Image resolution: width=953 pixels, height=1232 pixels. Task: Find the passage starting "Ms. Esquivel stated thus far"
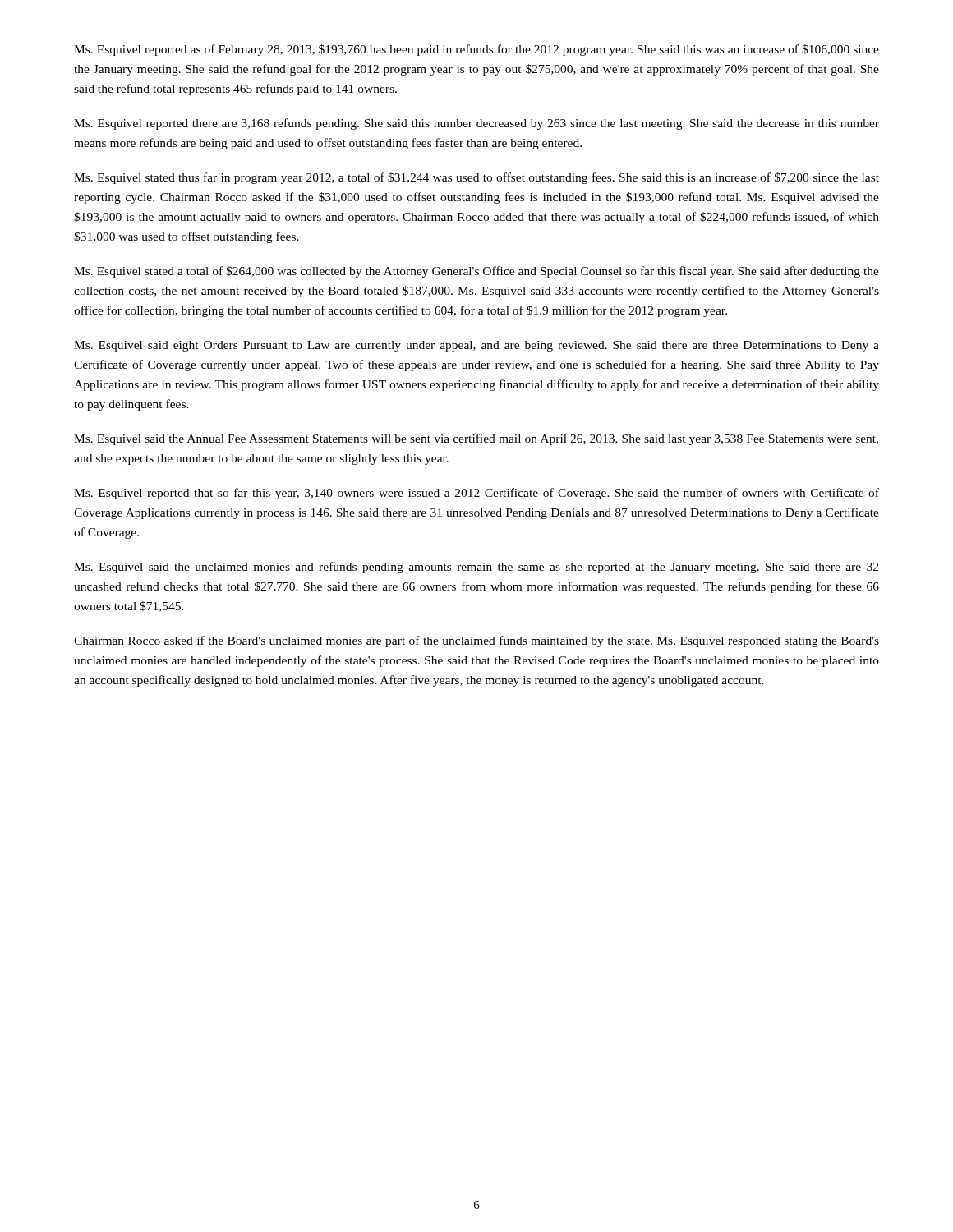click(x=476, y=207)
